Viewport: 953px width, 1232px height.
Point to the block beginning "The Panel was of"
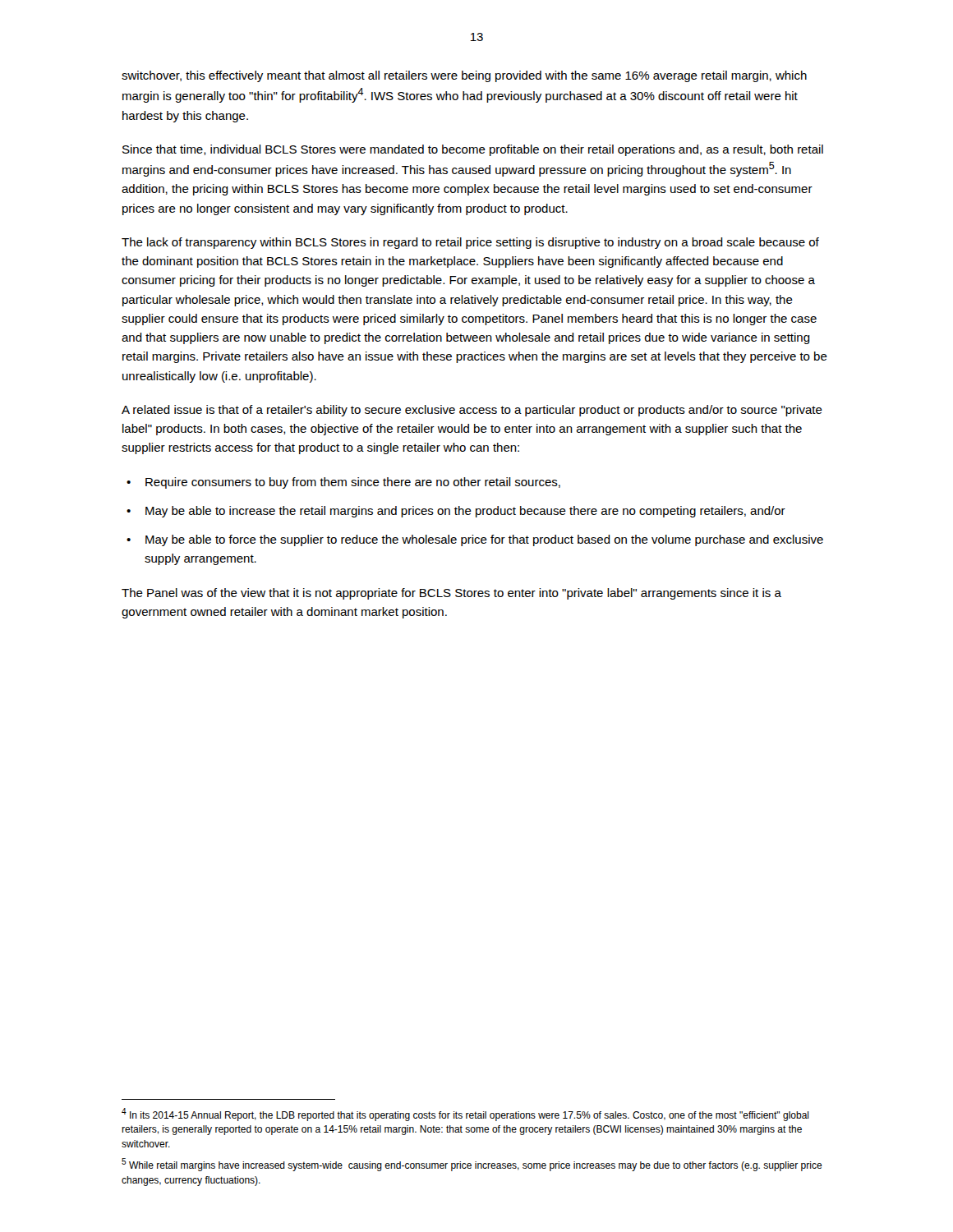451,602
